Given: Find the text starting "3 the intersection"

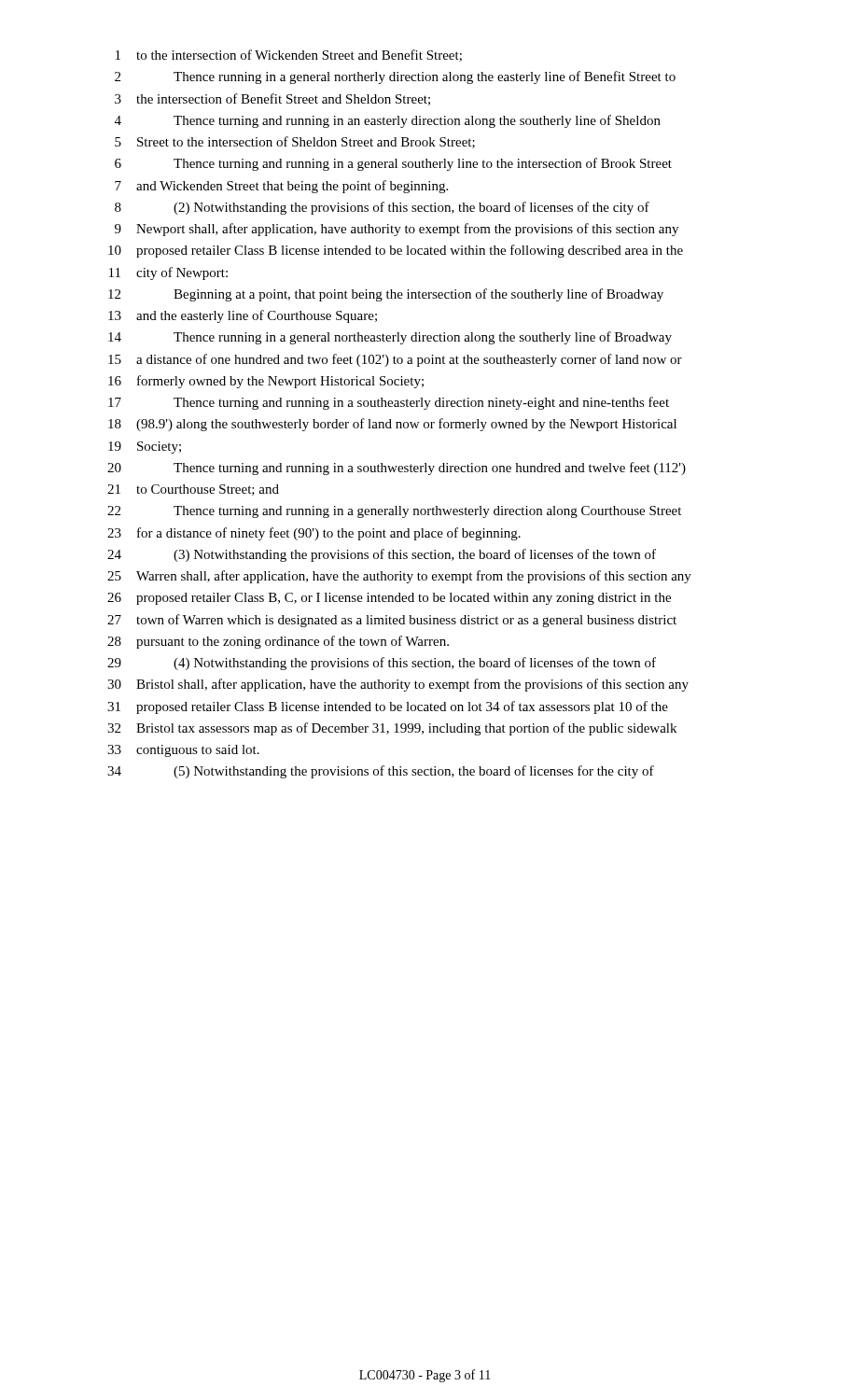Looking at the screenshot, I should (434, 99).
